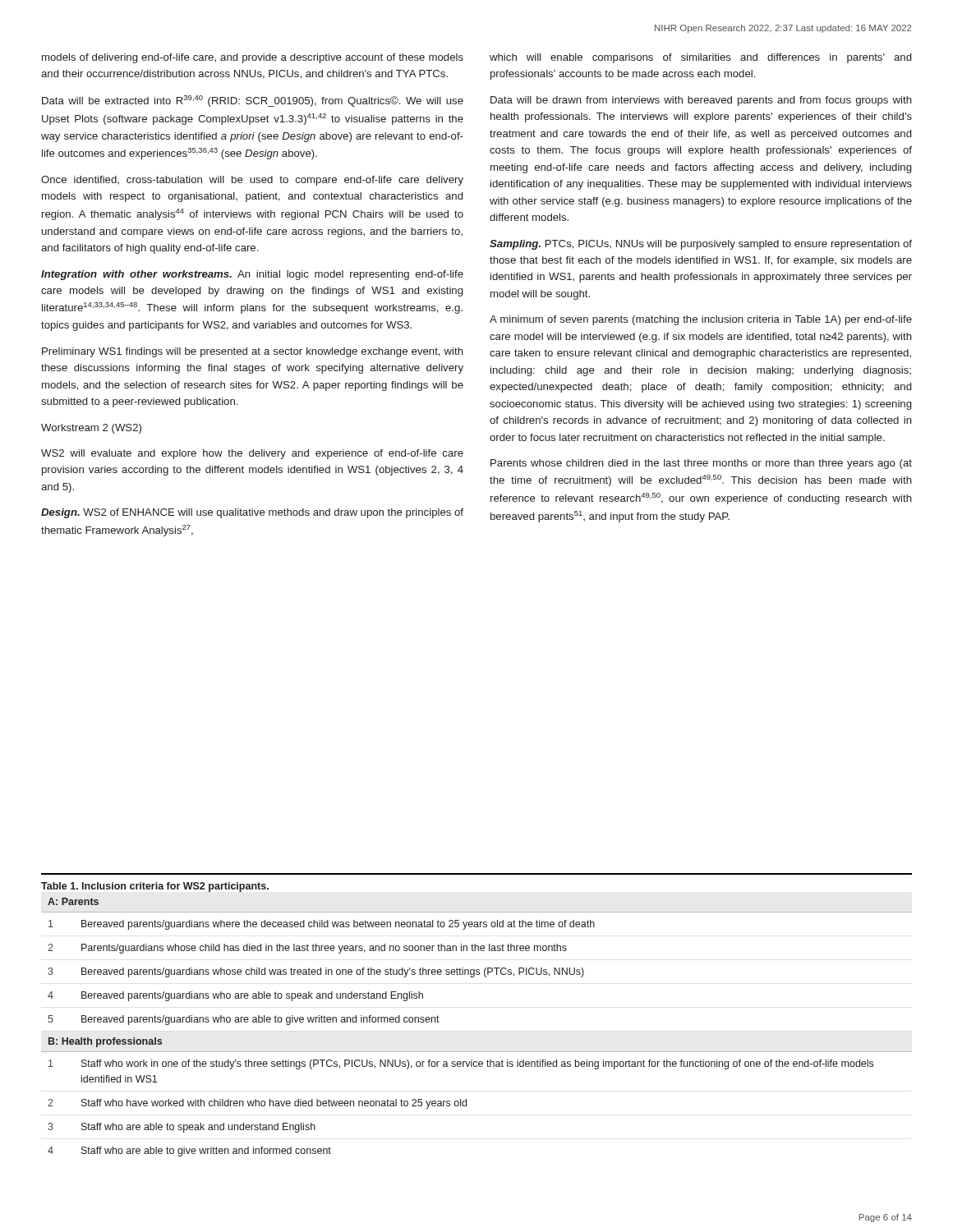This screenshot has width=953, height=1232.
Task: Click on the table containing "B: Health professionals"
Action: click(x=476, y=1027)
